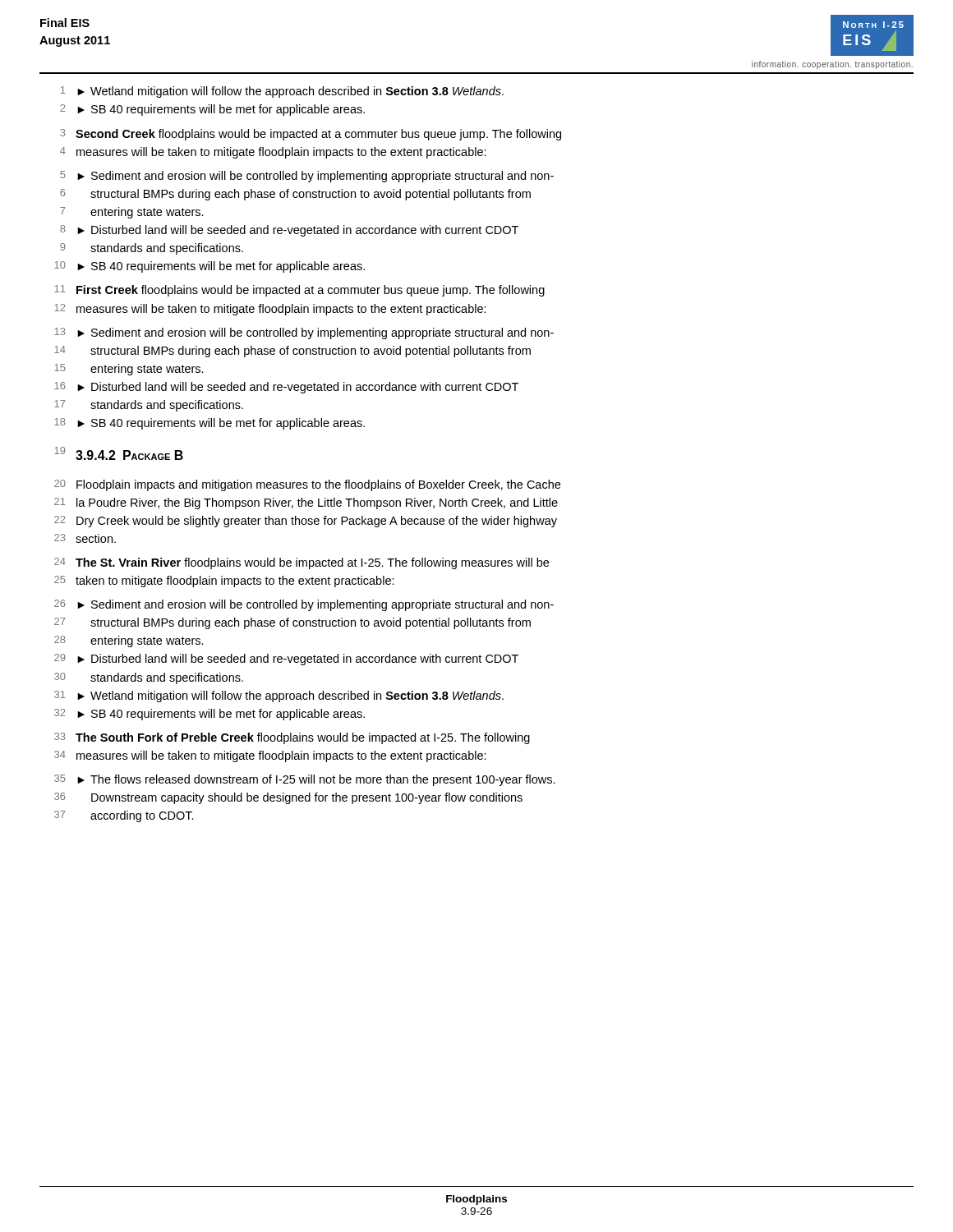Point to the region starting "20 Floodplain impacts and mitigation measures to the"
Screen dimensions: 1232x953
(x=476, y=512)
